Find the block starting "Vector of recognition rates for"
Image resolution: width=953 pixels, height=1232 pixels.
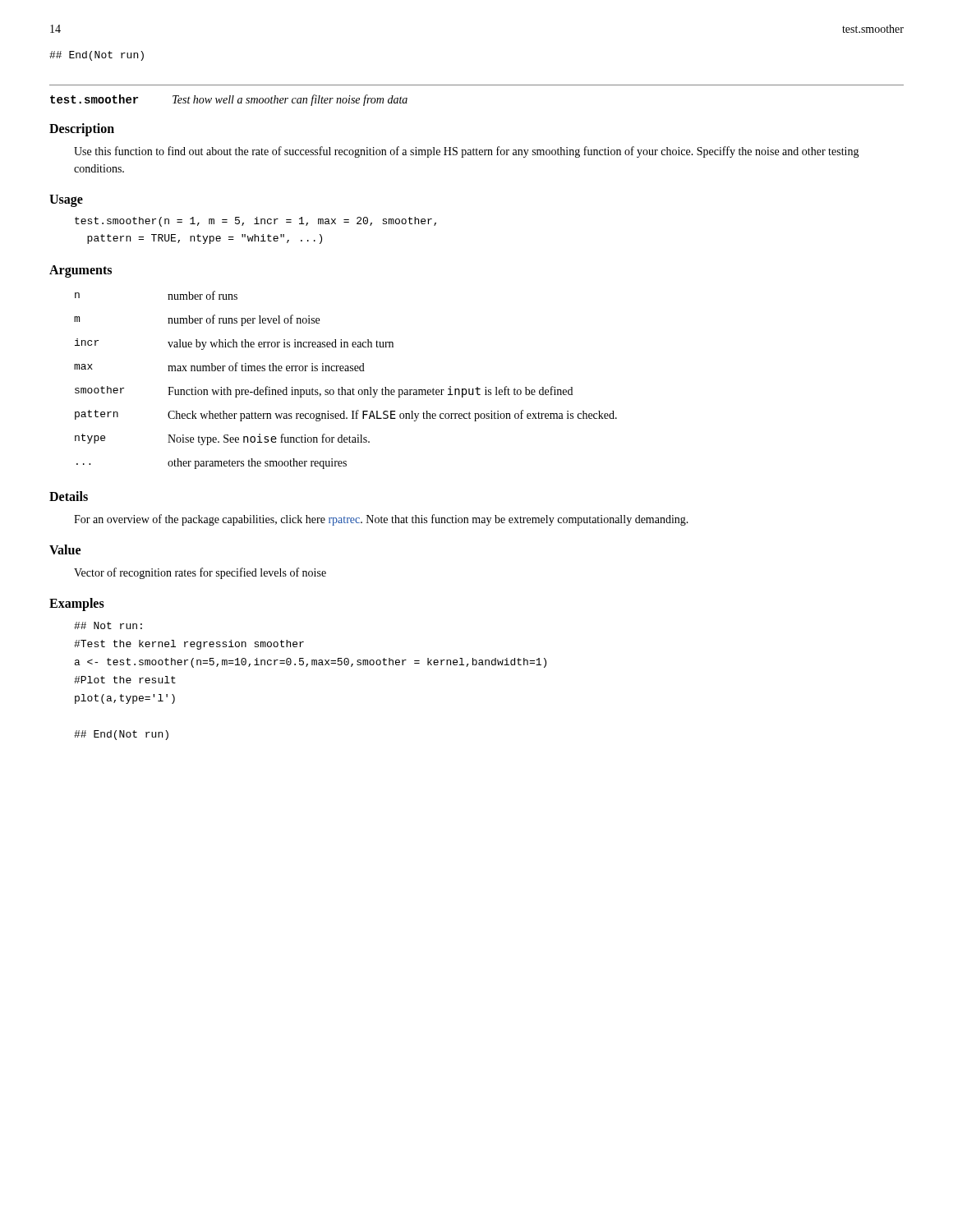click(x=200, y=573)
